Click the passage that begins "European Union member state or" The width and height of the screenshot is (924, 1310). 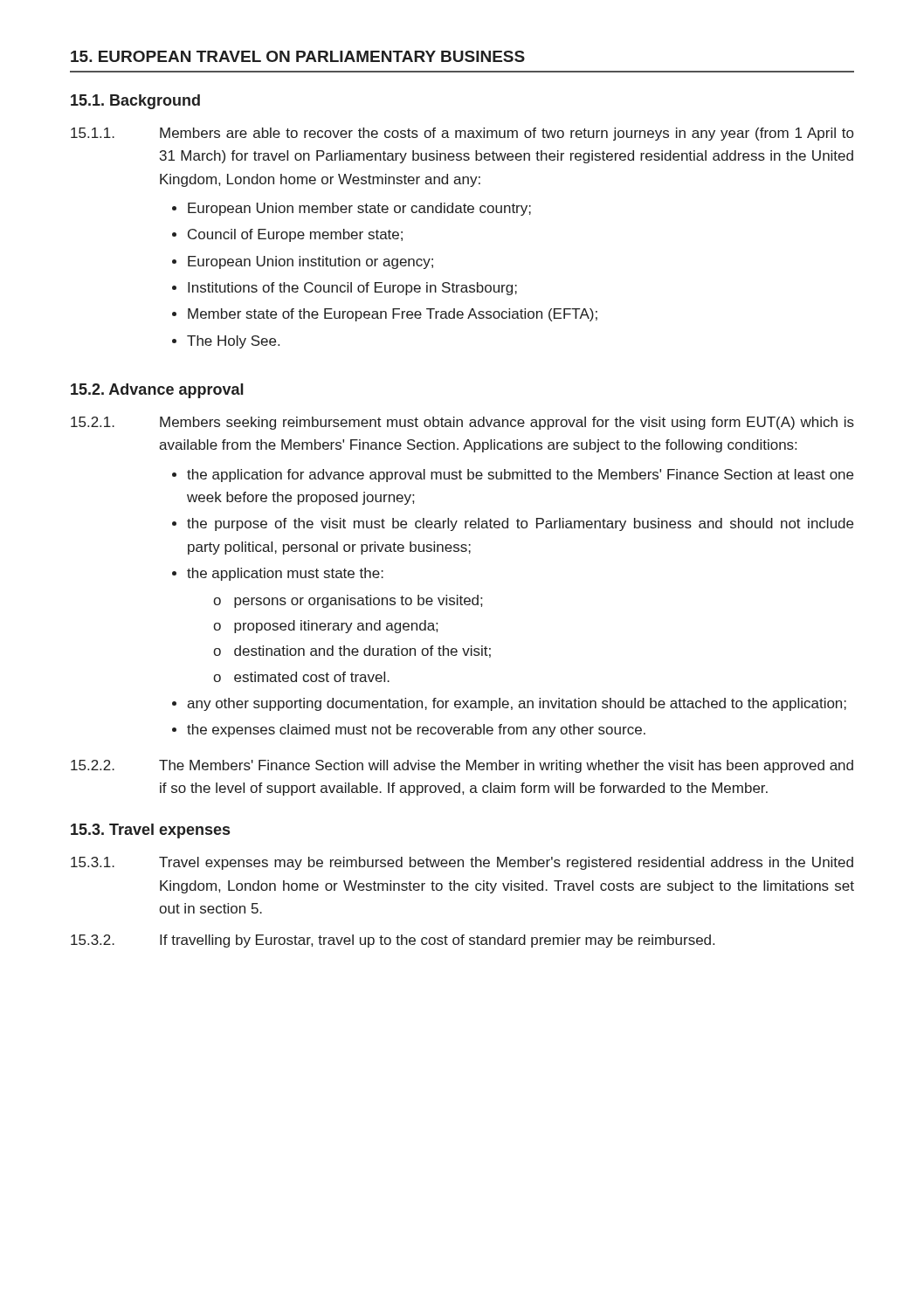coord(359,208)
